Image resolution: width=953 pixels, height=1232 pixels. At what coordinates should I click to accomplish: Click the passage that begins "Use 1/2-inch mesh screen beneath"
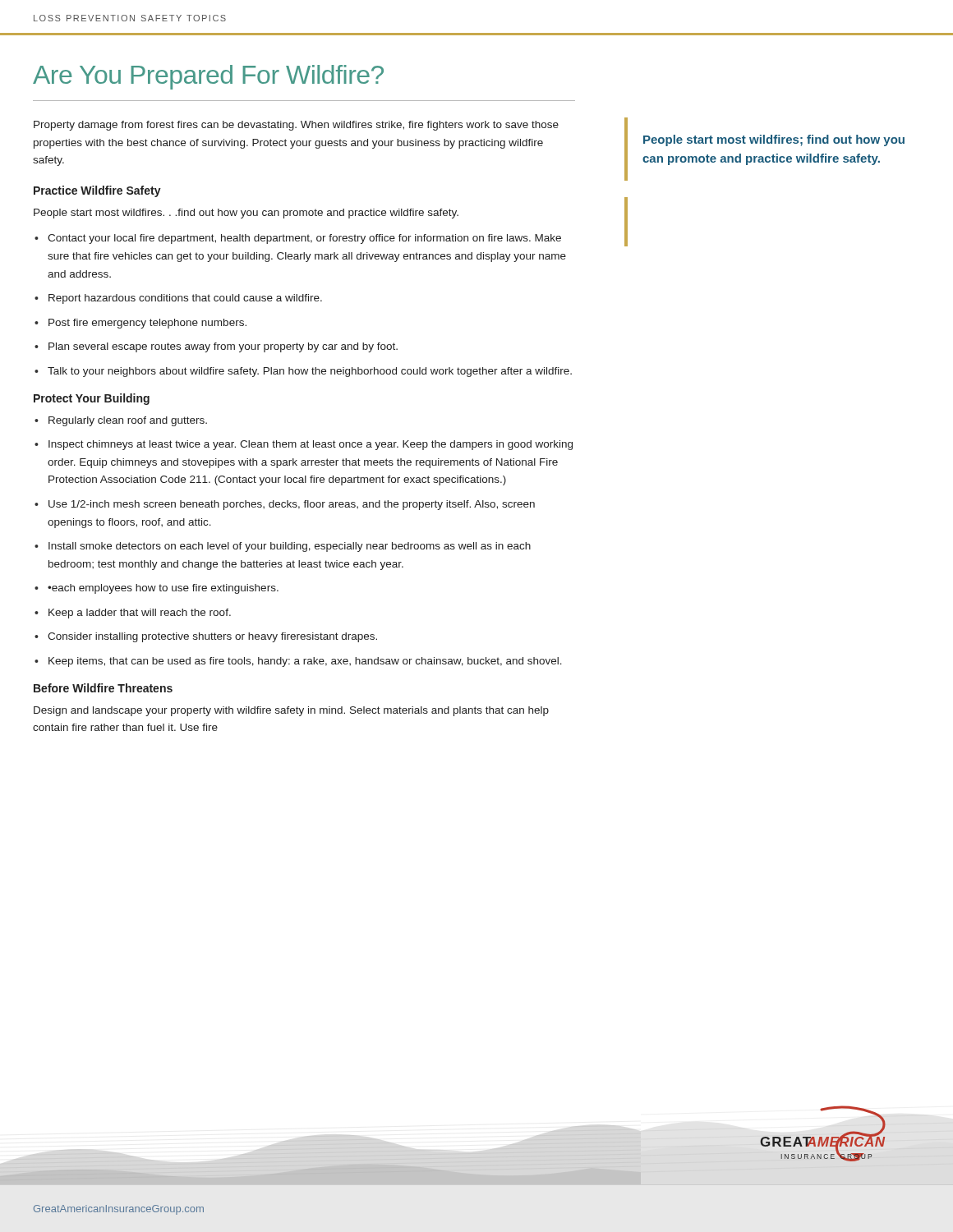tap(304, 513)
